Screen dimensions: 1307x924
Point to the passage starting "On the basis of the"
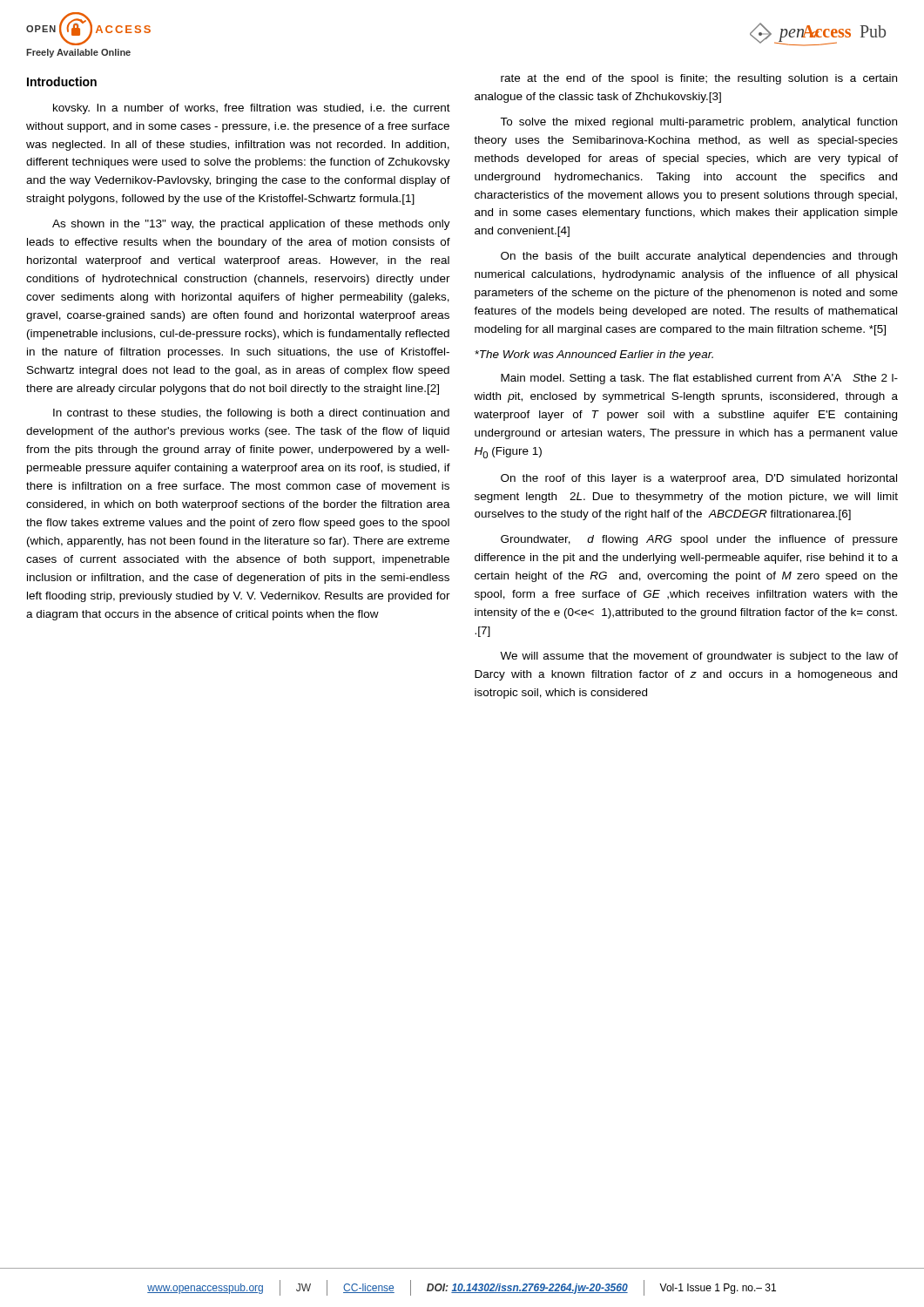click(x=686, y=293)
